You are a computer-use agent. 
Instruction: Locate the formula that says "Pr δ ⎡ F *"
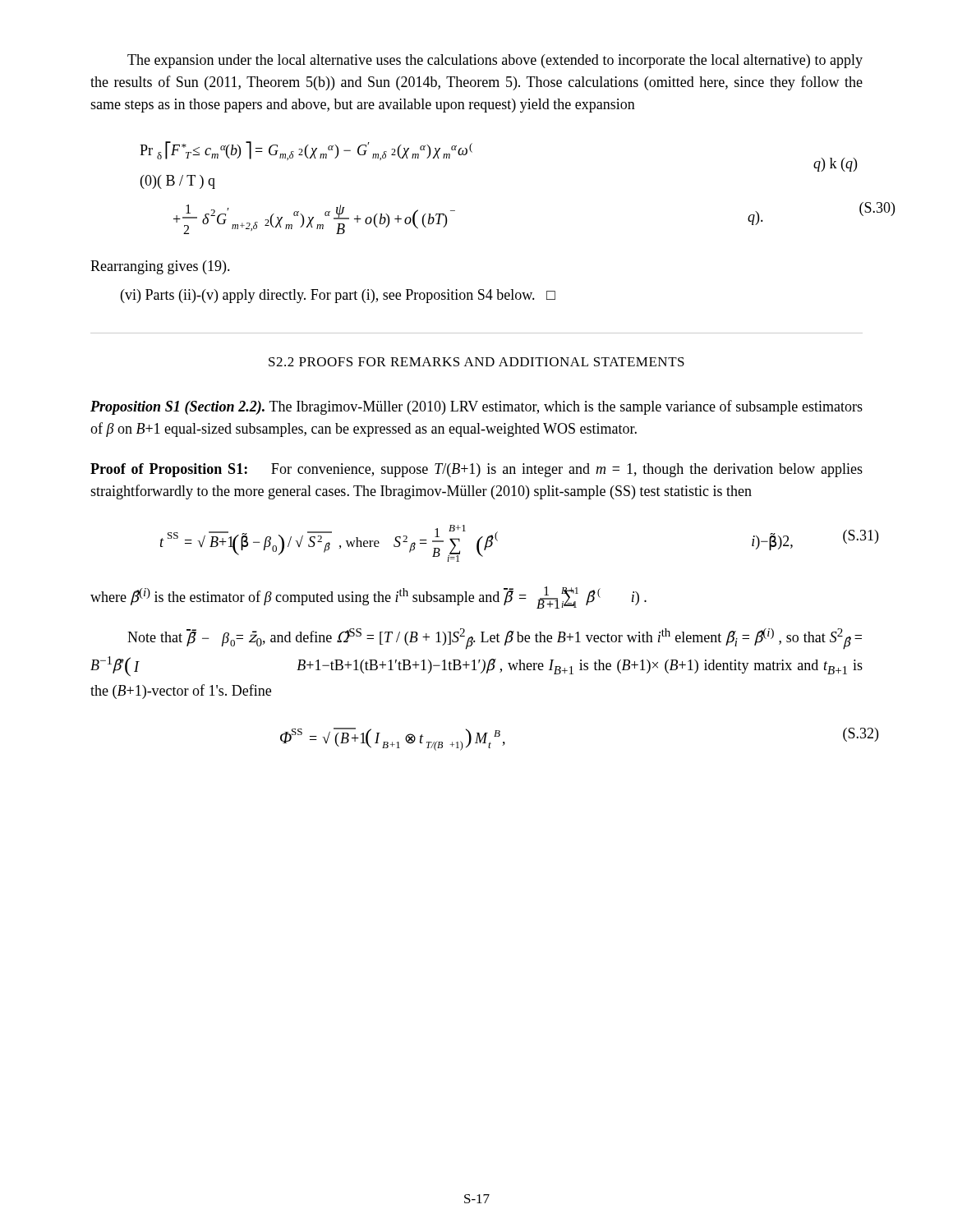(x=311, y=156)
